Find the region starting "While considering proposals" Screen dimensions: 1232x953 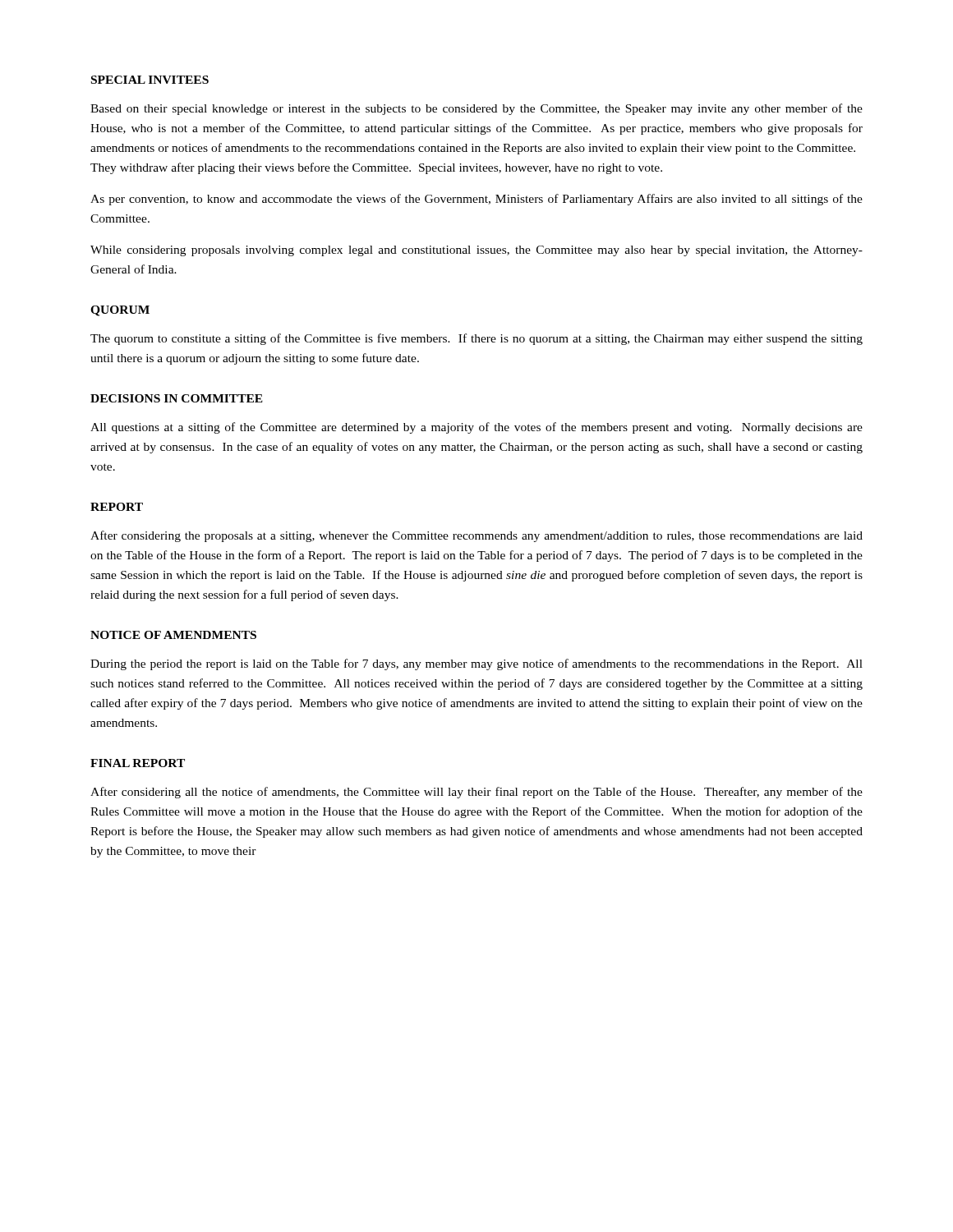pos(476,259)
